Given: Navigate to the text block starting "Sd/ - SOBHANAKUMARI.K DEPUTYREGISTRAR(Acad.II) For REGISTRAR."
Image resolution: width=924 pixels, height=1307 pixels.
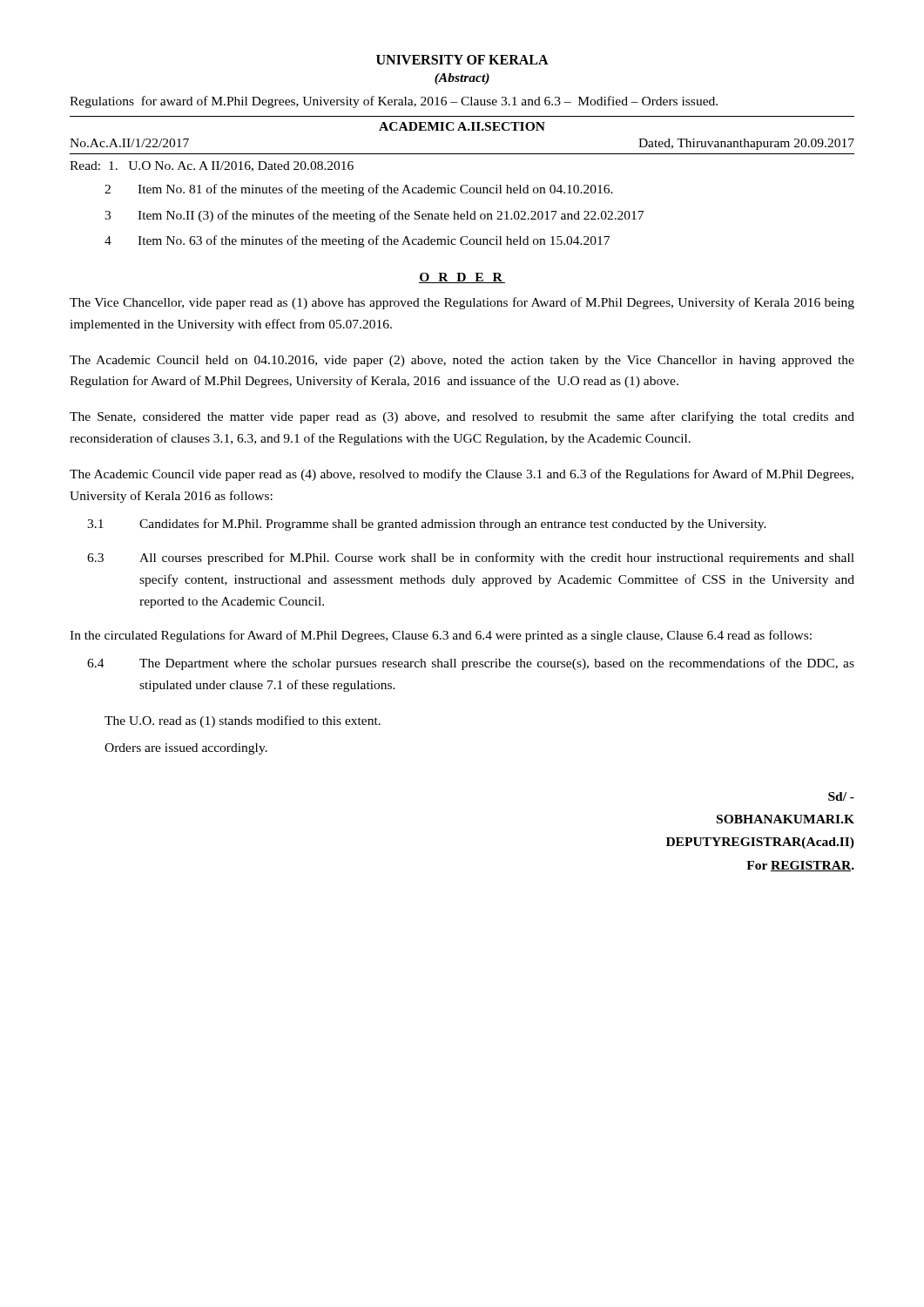Looking at the screenshot, I should [760, 830].
